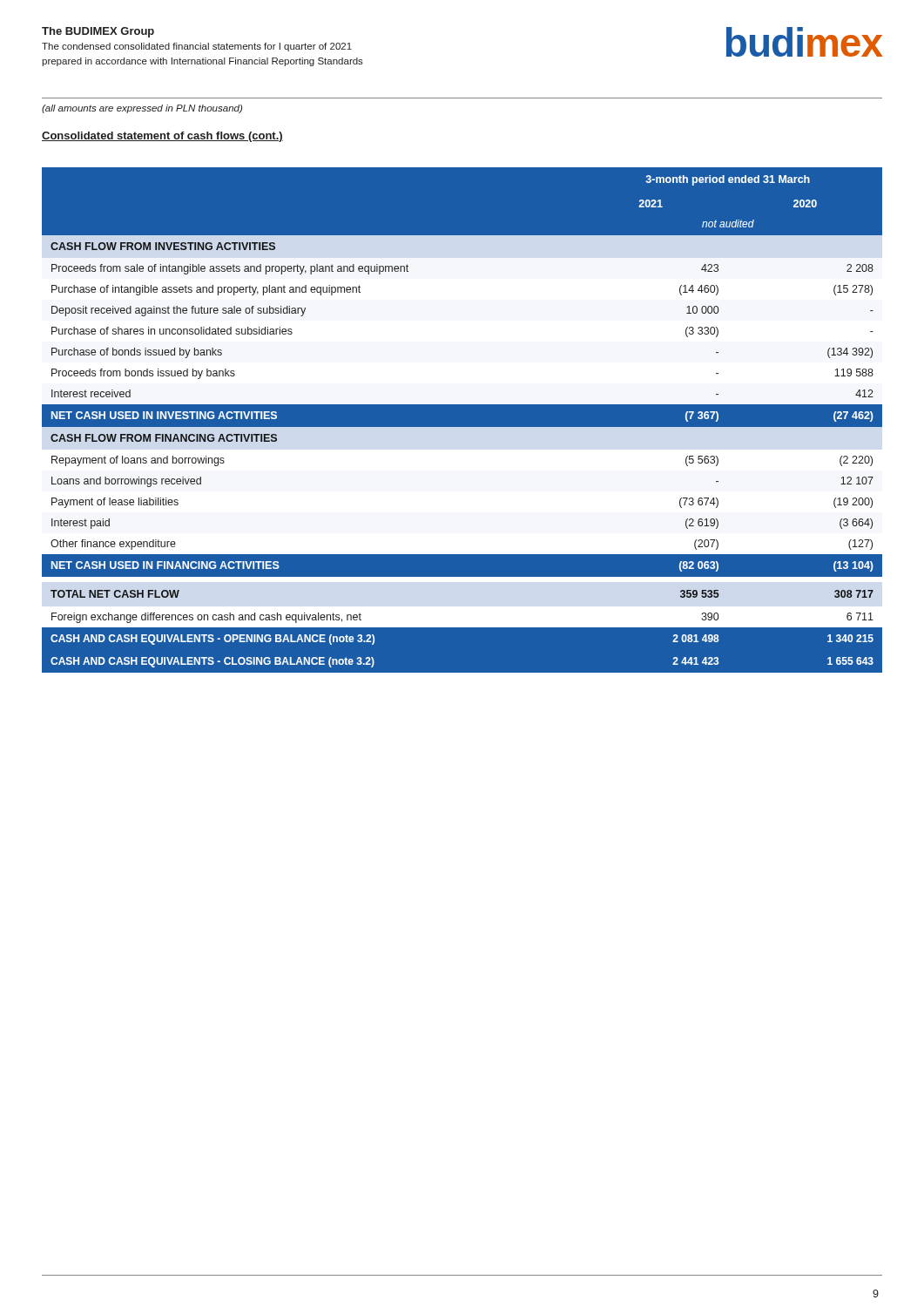This screenshot has height=1307, width=924.
Task: Find a table
Action: pyautogui.click(x=462, y=420)
